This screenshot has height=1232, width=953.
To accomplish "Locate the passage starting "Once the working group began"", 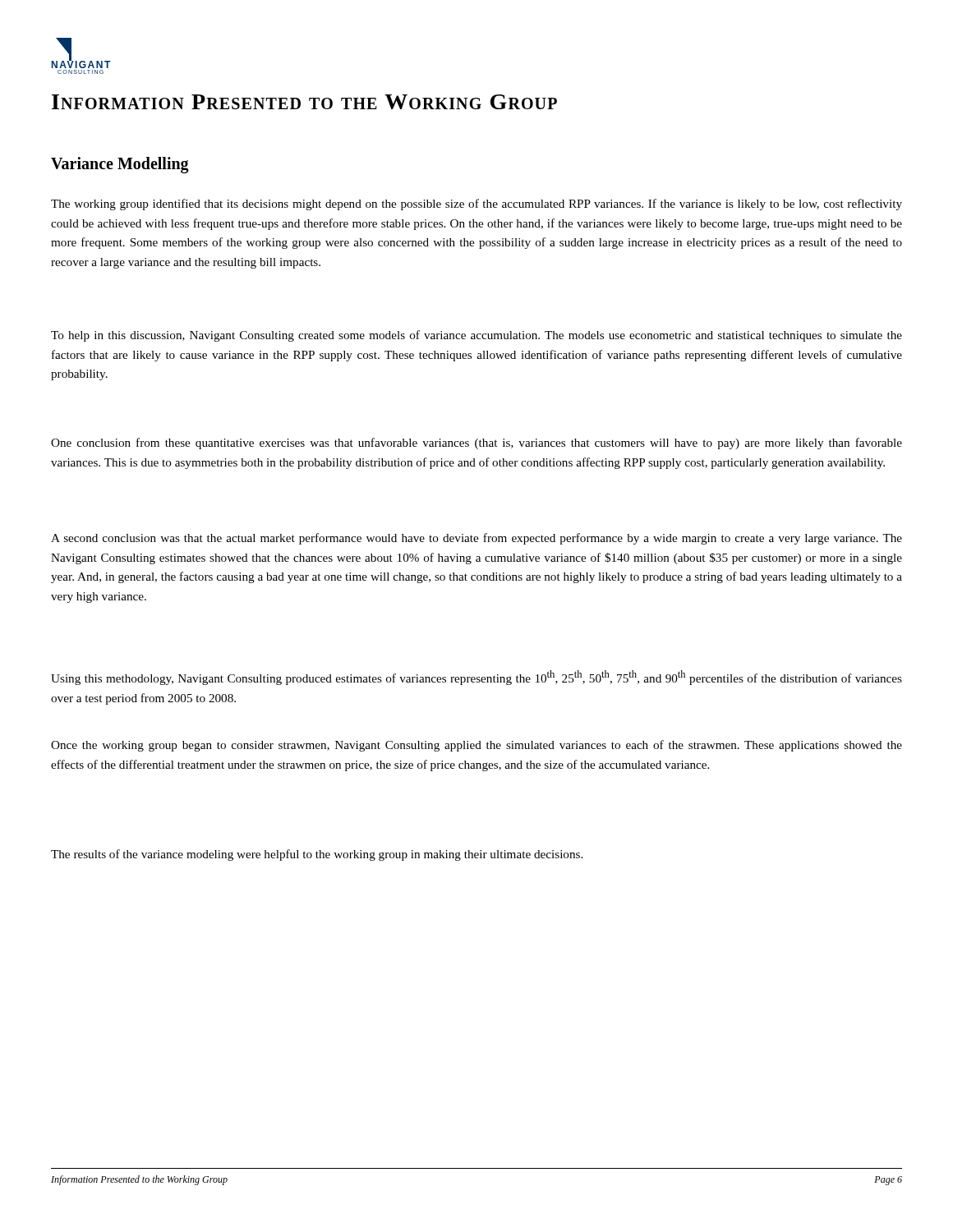I will [x=476, y=754].
